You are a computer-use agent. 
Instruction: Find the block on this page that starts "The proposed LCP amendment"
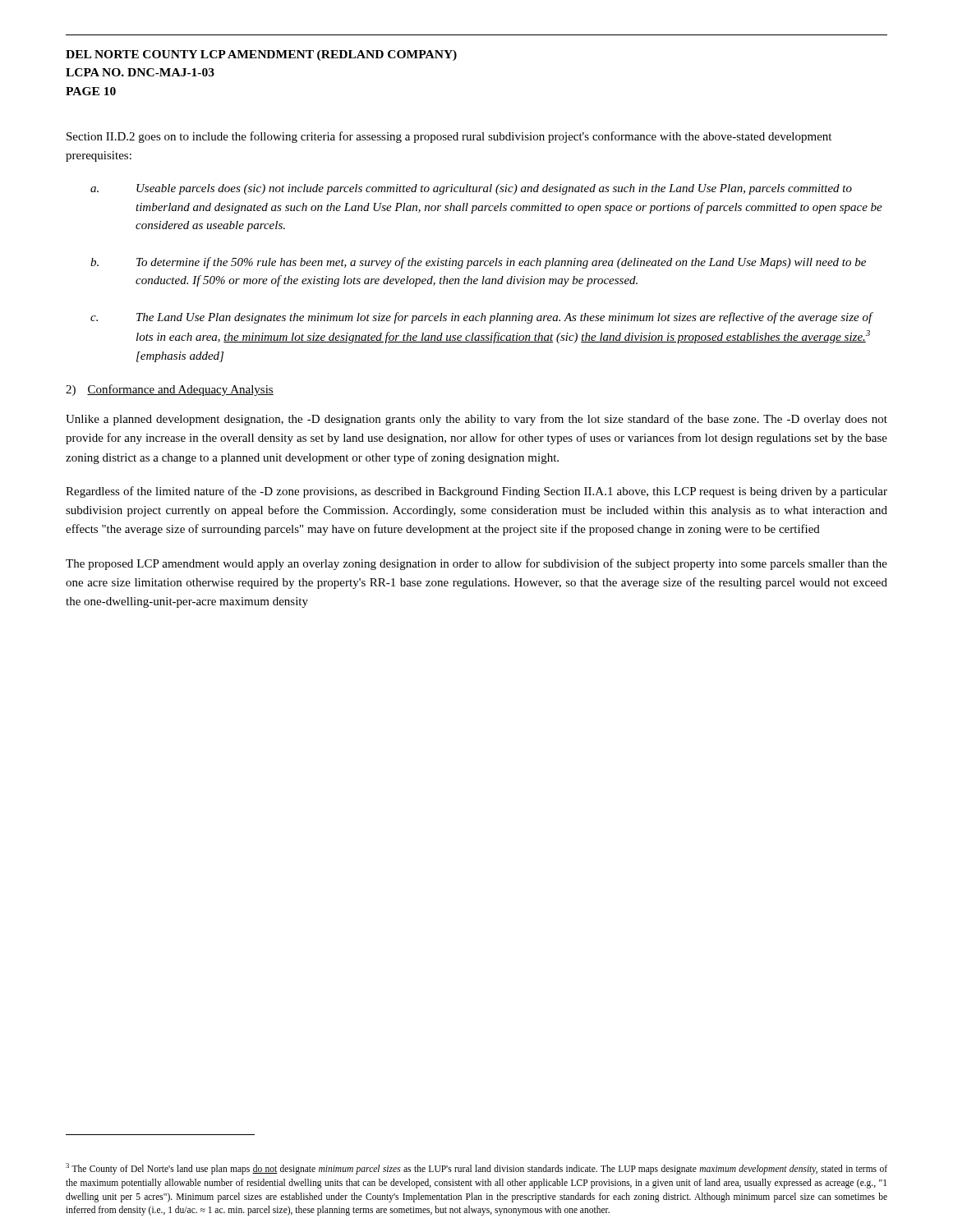[x=476, y=582]
